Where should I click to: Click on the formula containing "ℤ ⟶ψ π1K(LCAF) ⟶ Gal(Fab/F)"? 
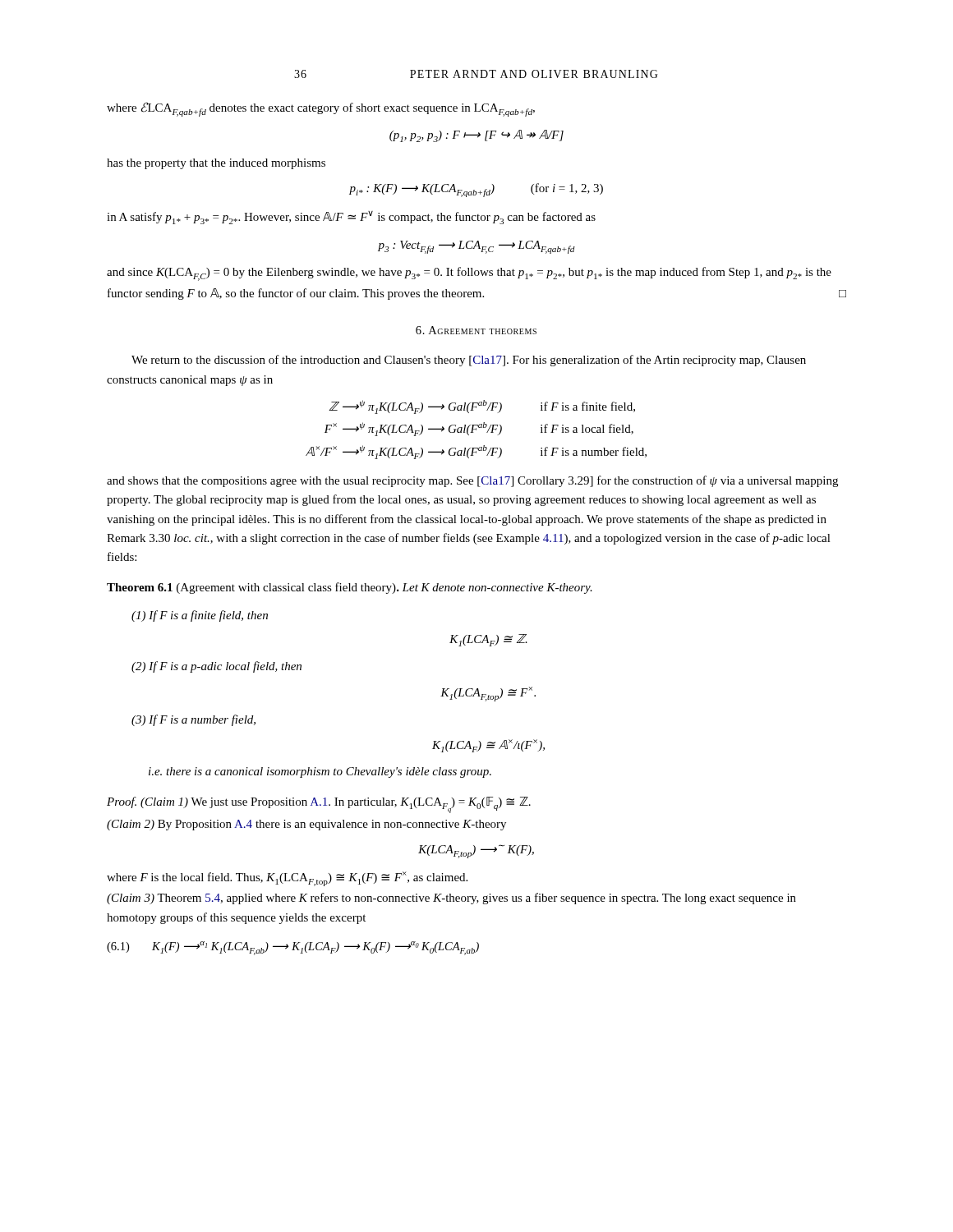[x=476, y=430]
